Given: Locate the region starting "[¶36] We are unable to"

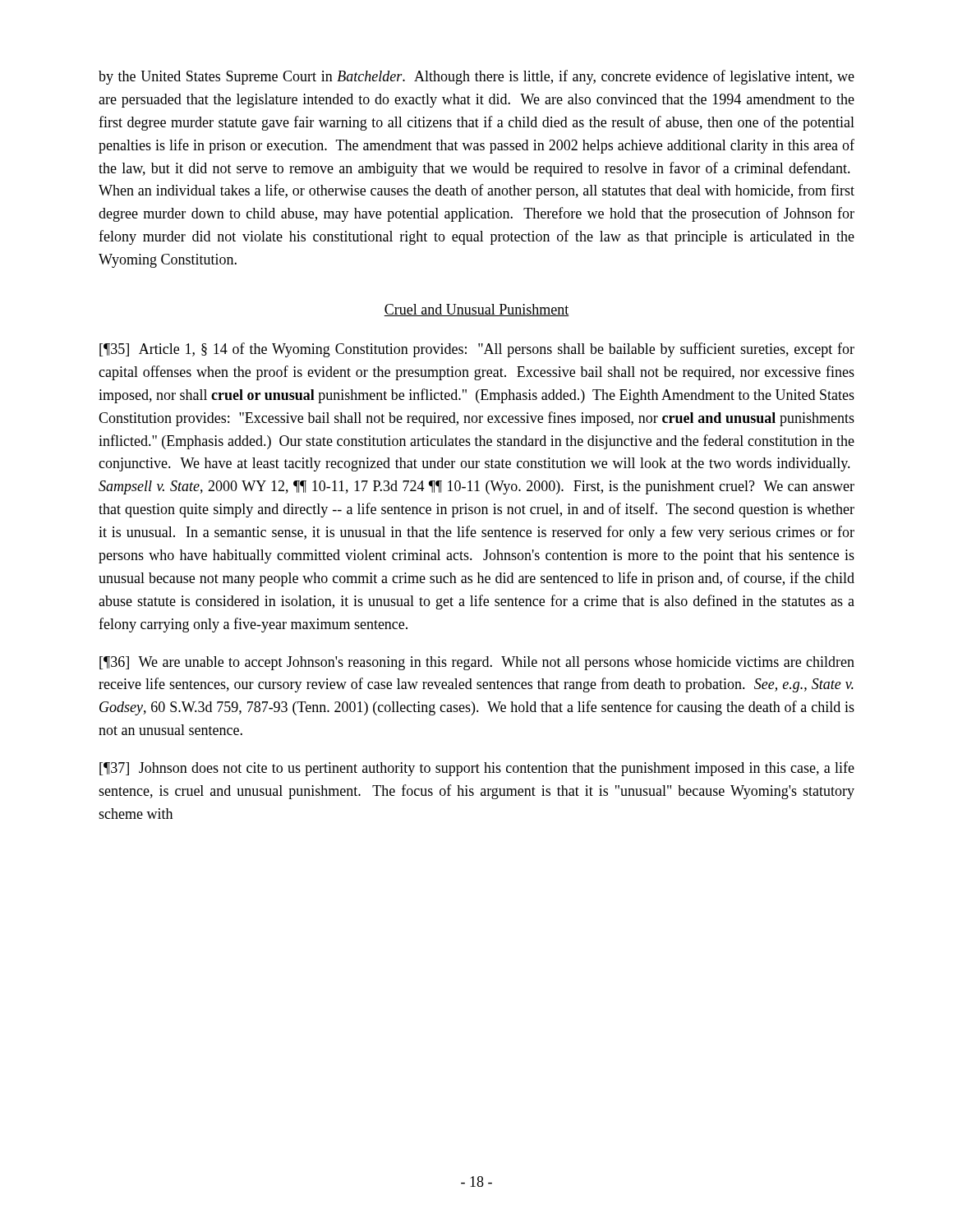Looking at the screenshot, I should tap(476, 696).
